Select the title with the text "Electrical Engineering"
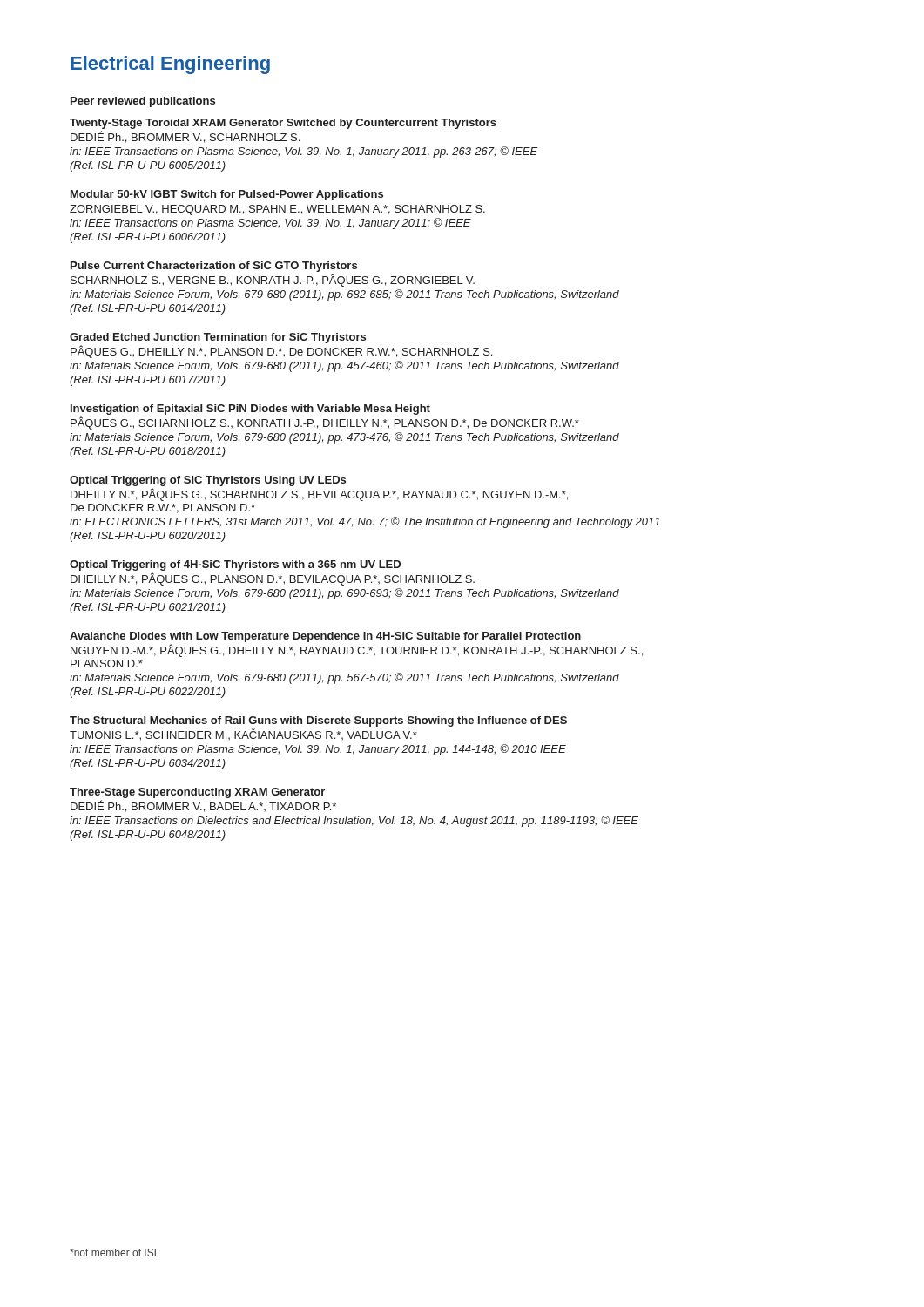Screen dimensions: 1307x924 pyautogui.click(x=170, y=63)
